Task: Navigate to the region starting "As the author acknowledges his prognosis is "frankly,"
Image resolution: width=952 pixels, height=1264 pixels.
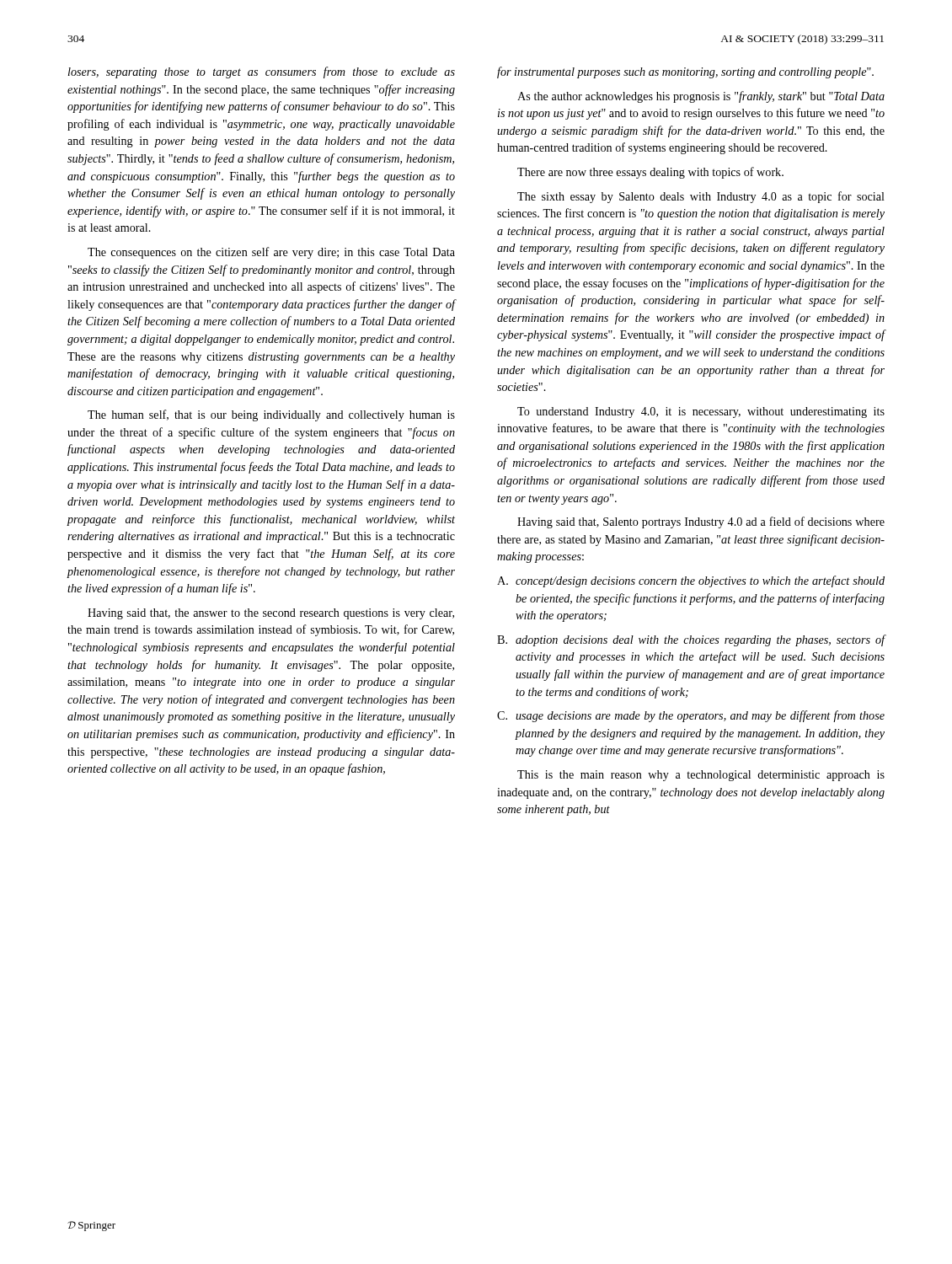Action: [691, 122]
